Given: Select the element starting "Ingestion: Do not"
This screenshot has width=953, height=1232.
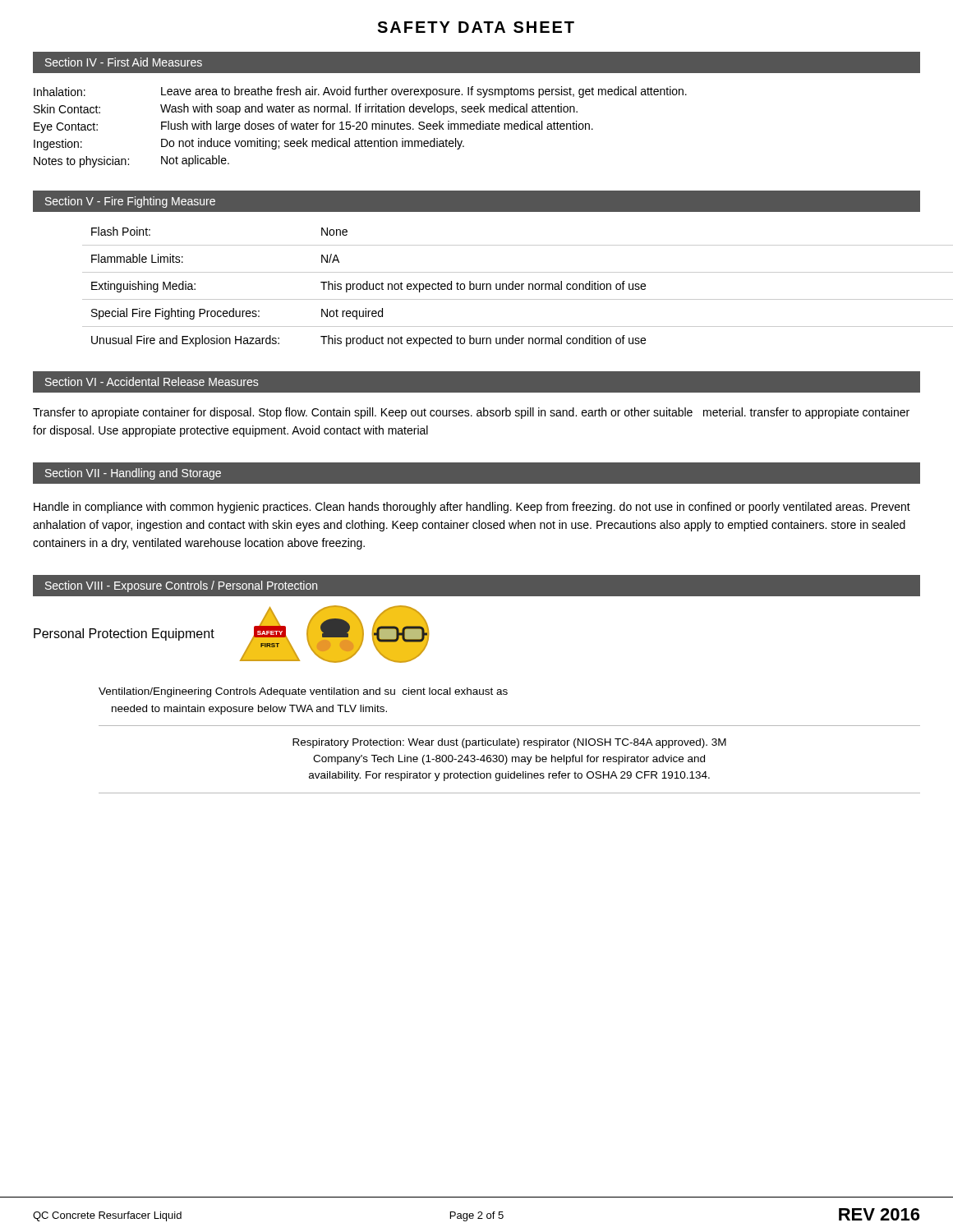Looking at the screenshot, I should (x=249, y=144).
